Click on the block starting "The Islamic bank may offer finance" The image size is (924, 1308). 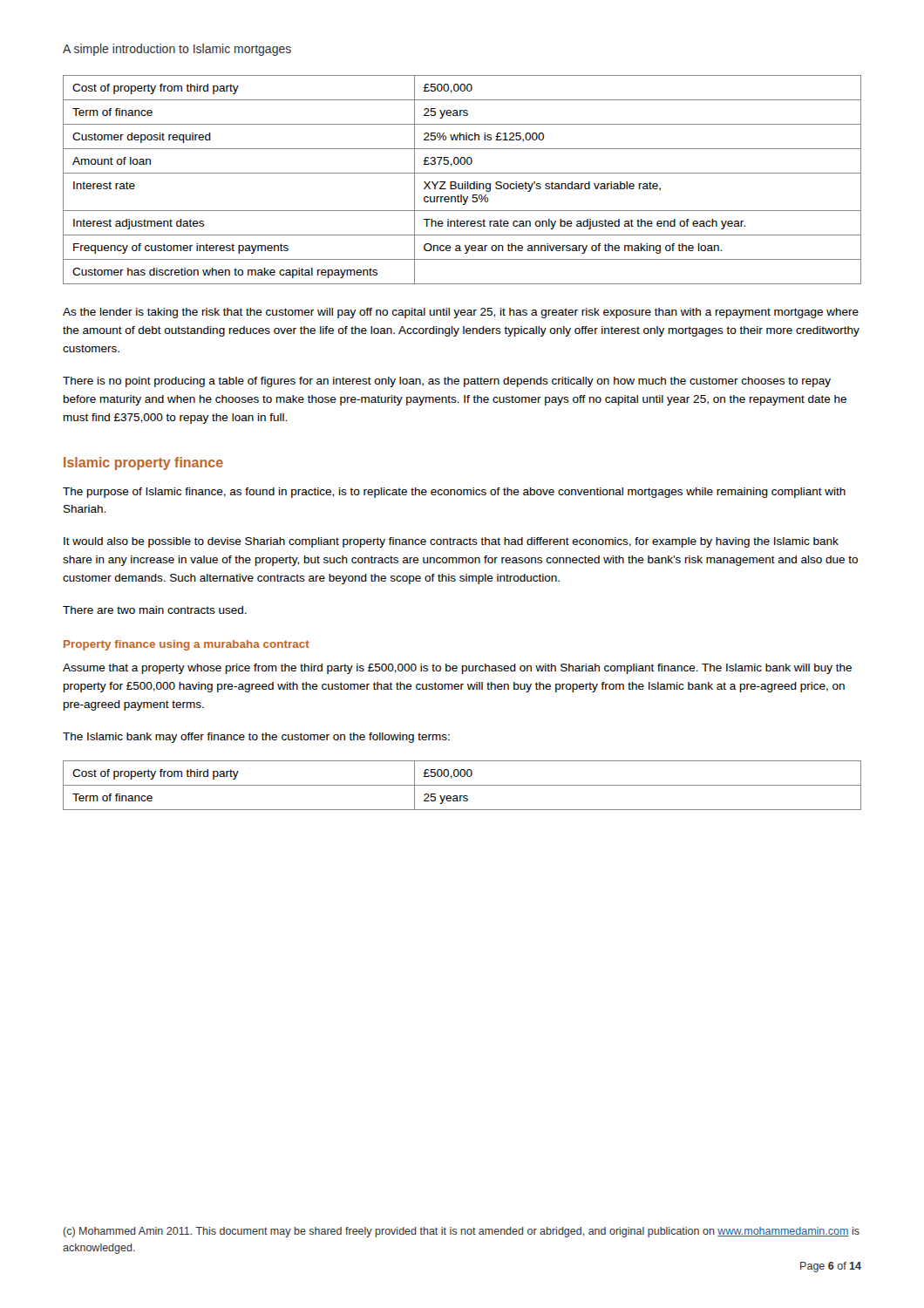click(257, 736)
